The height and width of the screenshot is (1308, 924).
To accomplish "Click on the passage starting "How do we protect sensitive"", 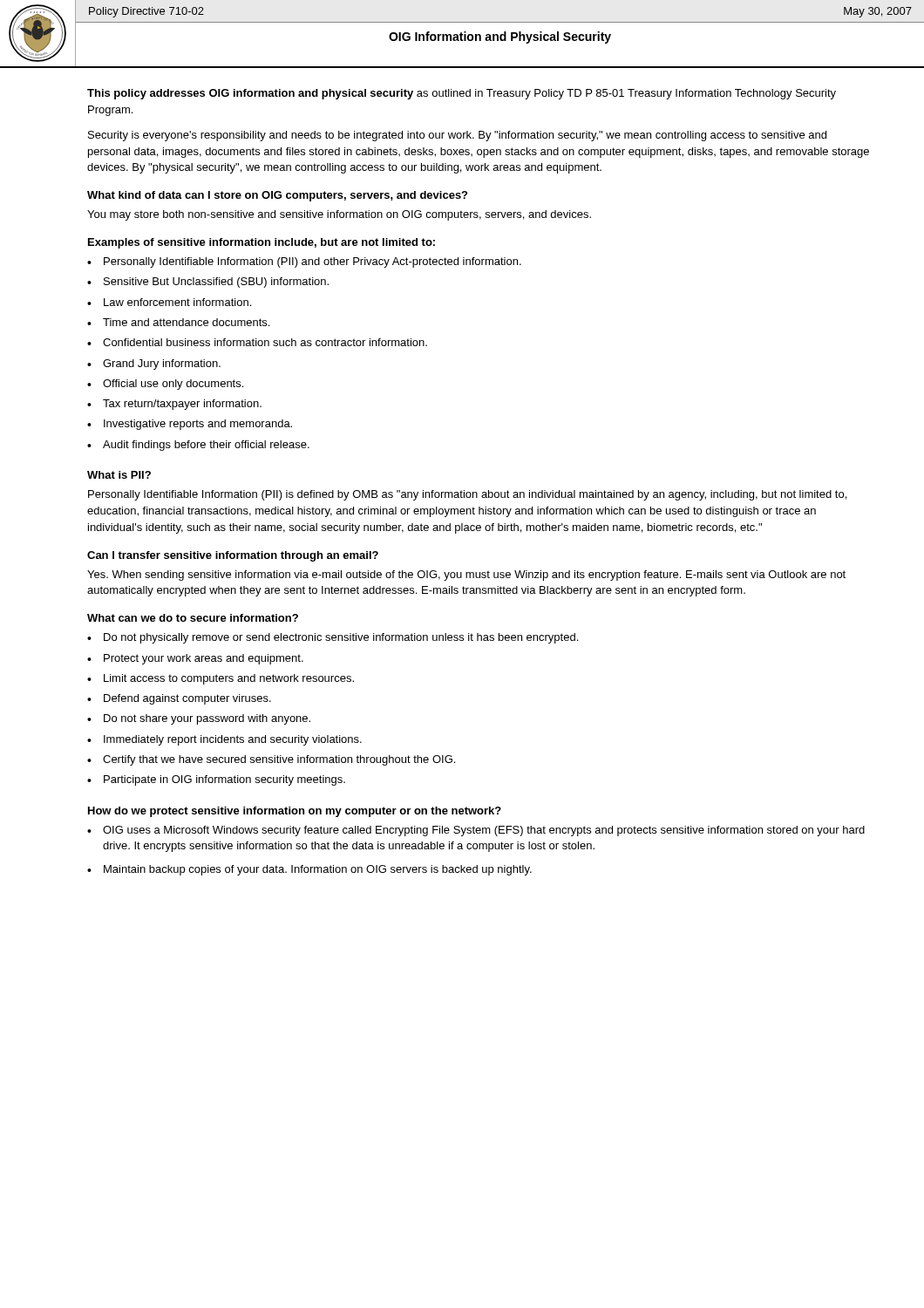I will click(294, 810).
